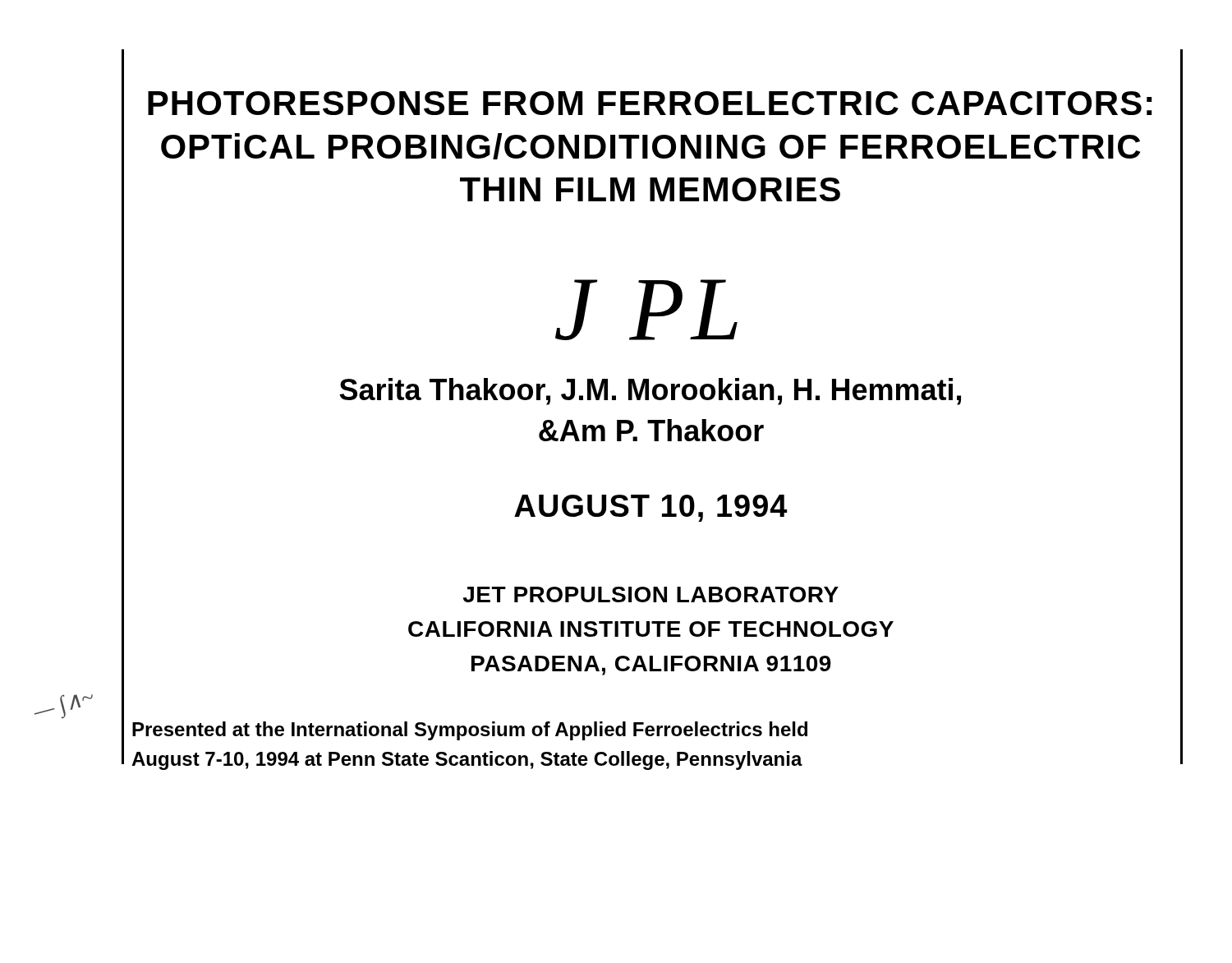Screen dimensions: 963x1232
Task: Find the logo
Action: click(651, 309)
